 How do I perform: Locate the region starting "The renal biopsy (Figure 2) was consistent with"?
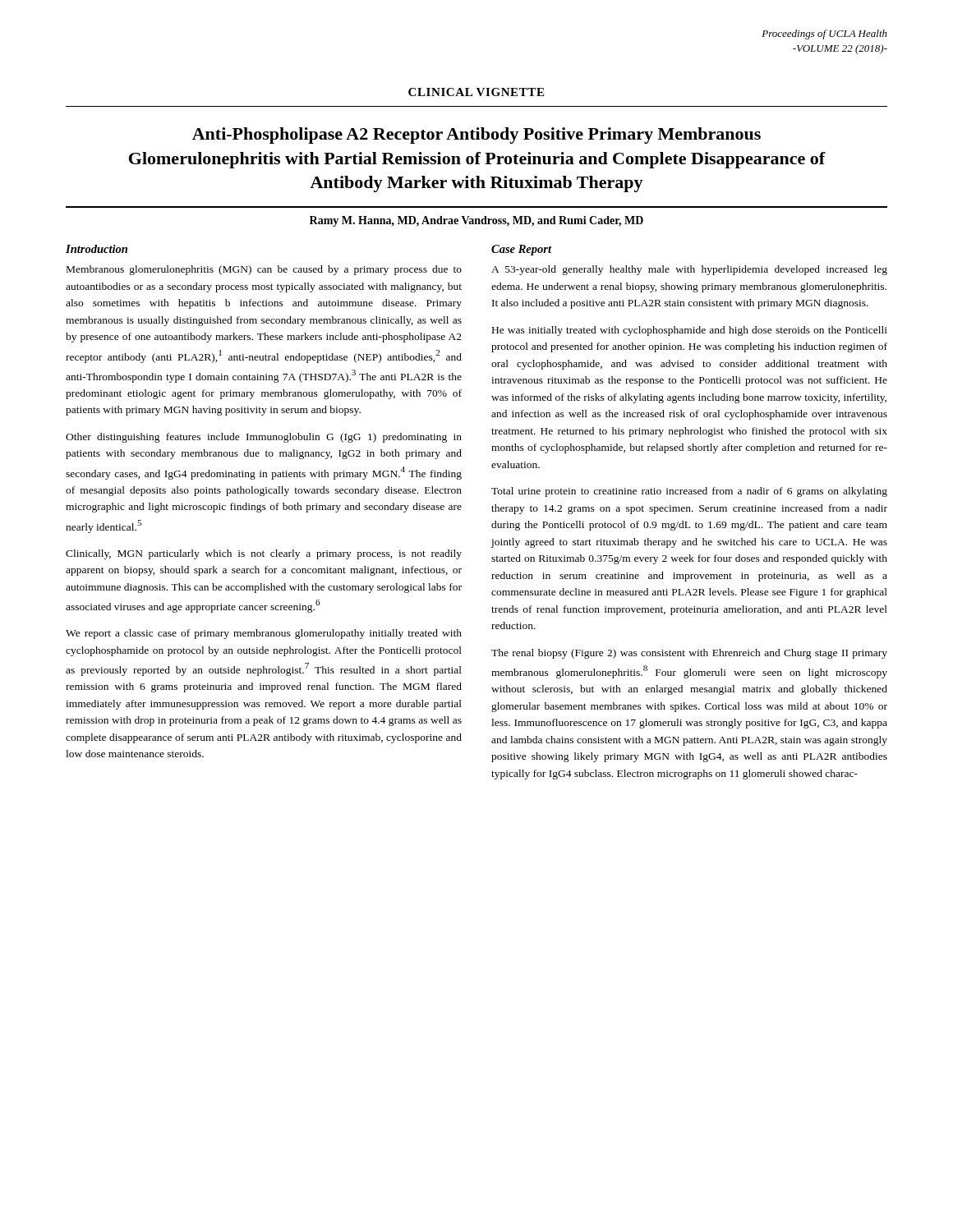click(689, 713)
